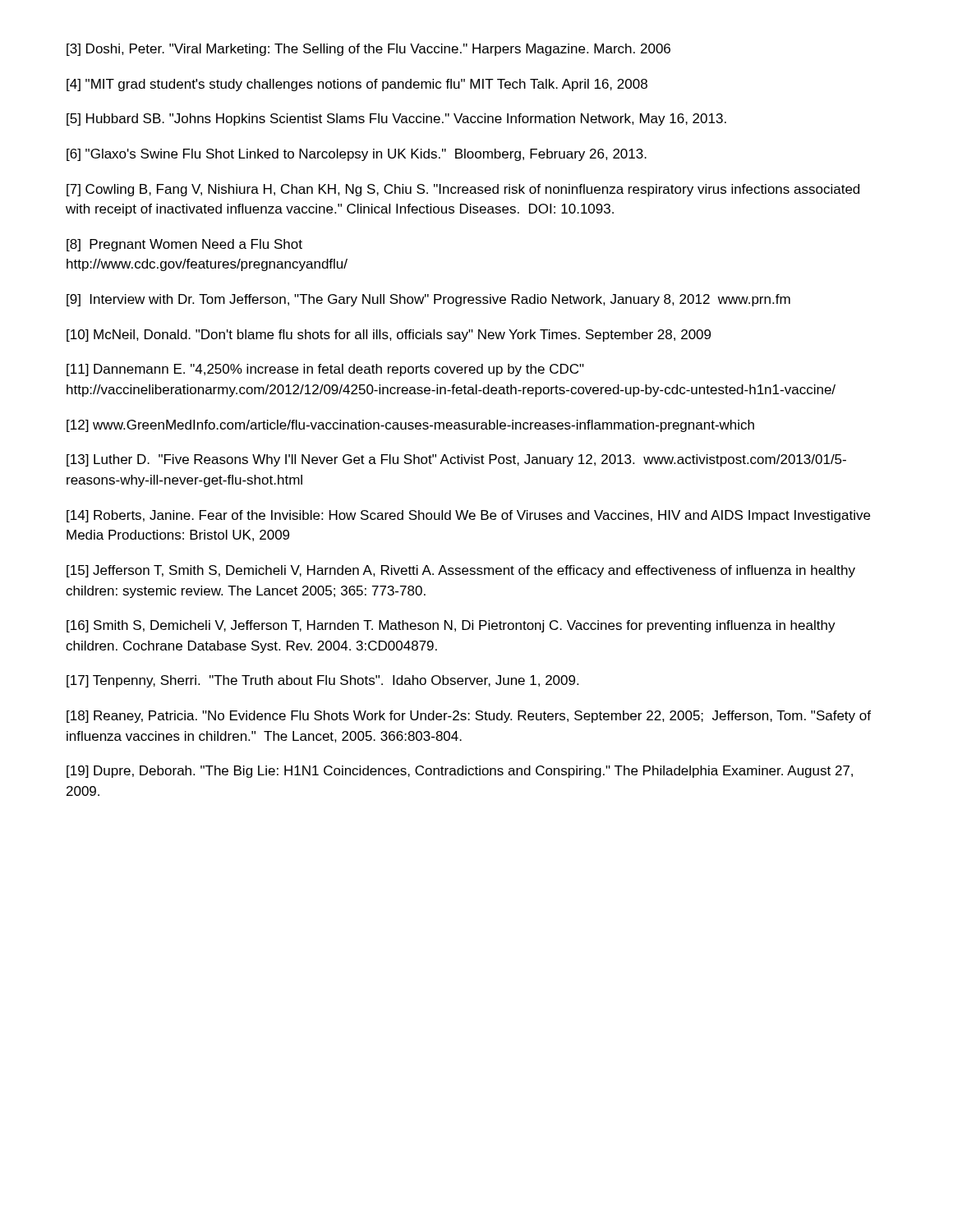This screenshot has width=953, height=1232.
Task: Find the list item that says "[11] Dannemann E."
Action: pyautogui.click(x=451, y=380)
